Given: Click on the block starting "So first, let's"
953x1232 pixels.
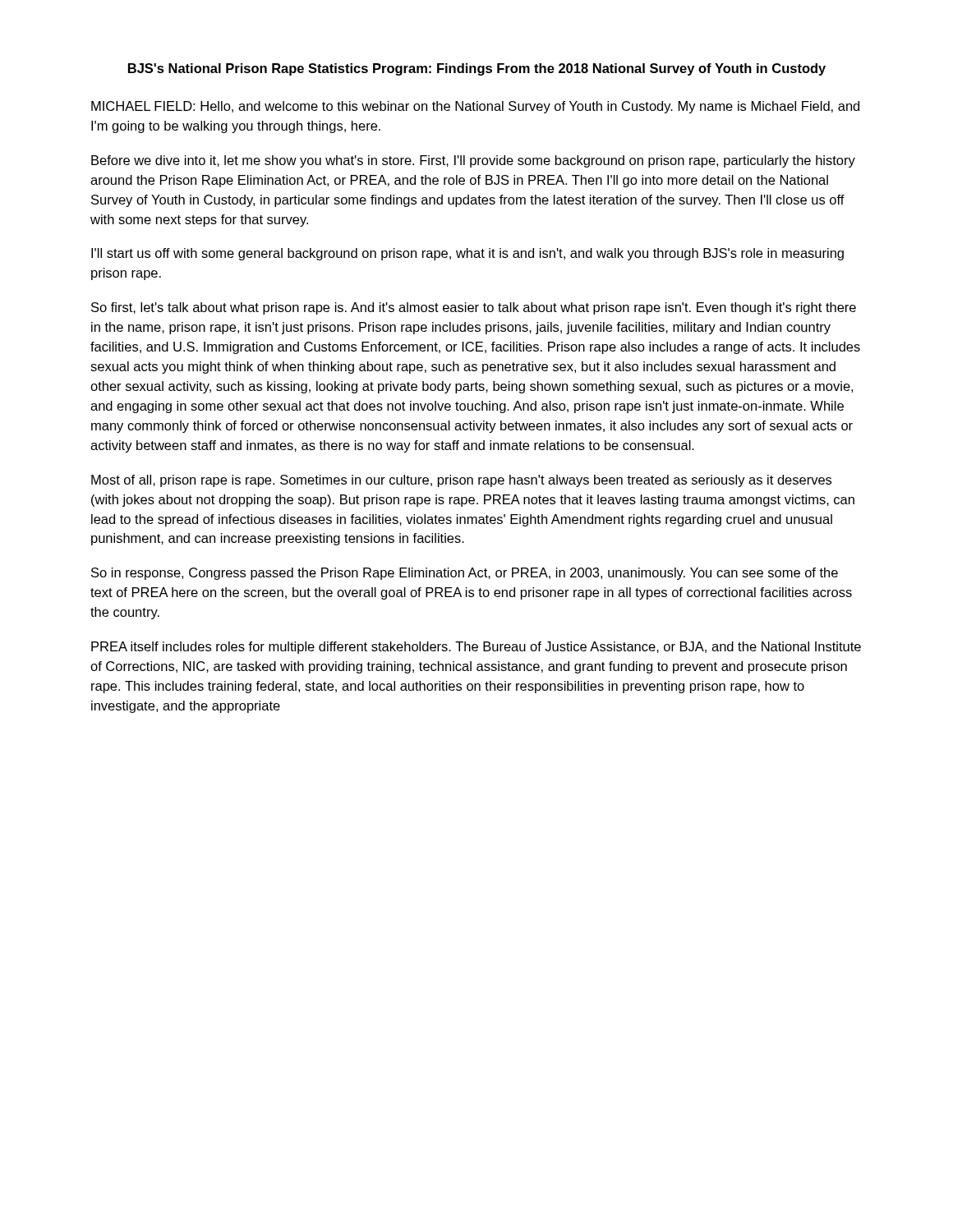Looking at the screenshot, I should 475,376.
